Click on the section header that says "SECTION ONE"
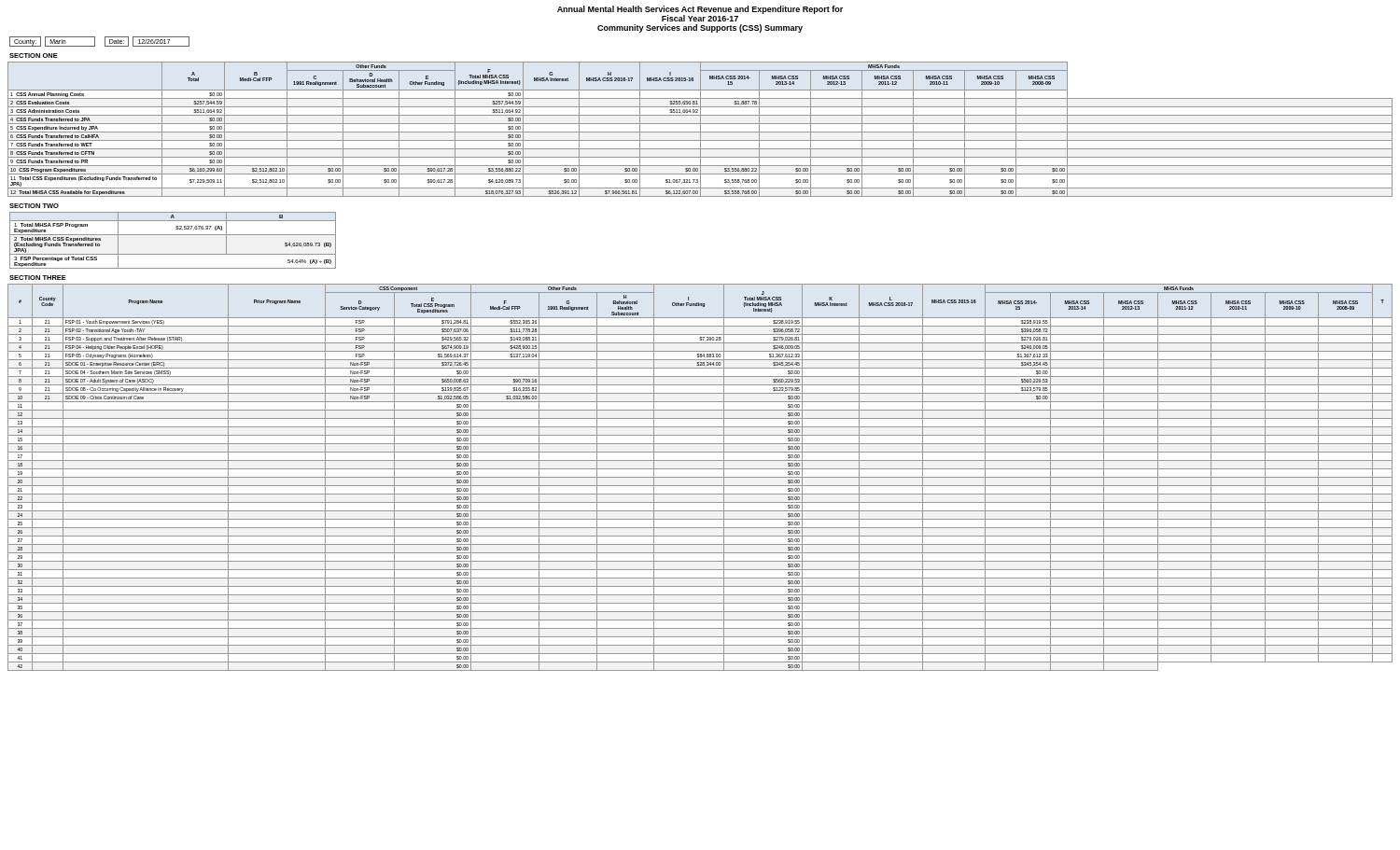1400x850 pixels. tap(33, 56)
